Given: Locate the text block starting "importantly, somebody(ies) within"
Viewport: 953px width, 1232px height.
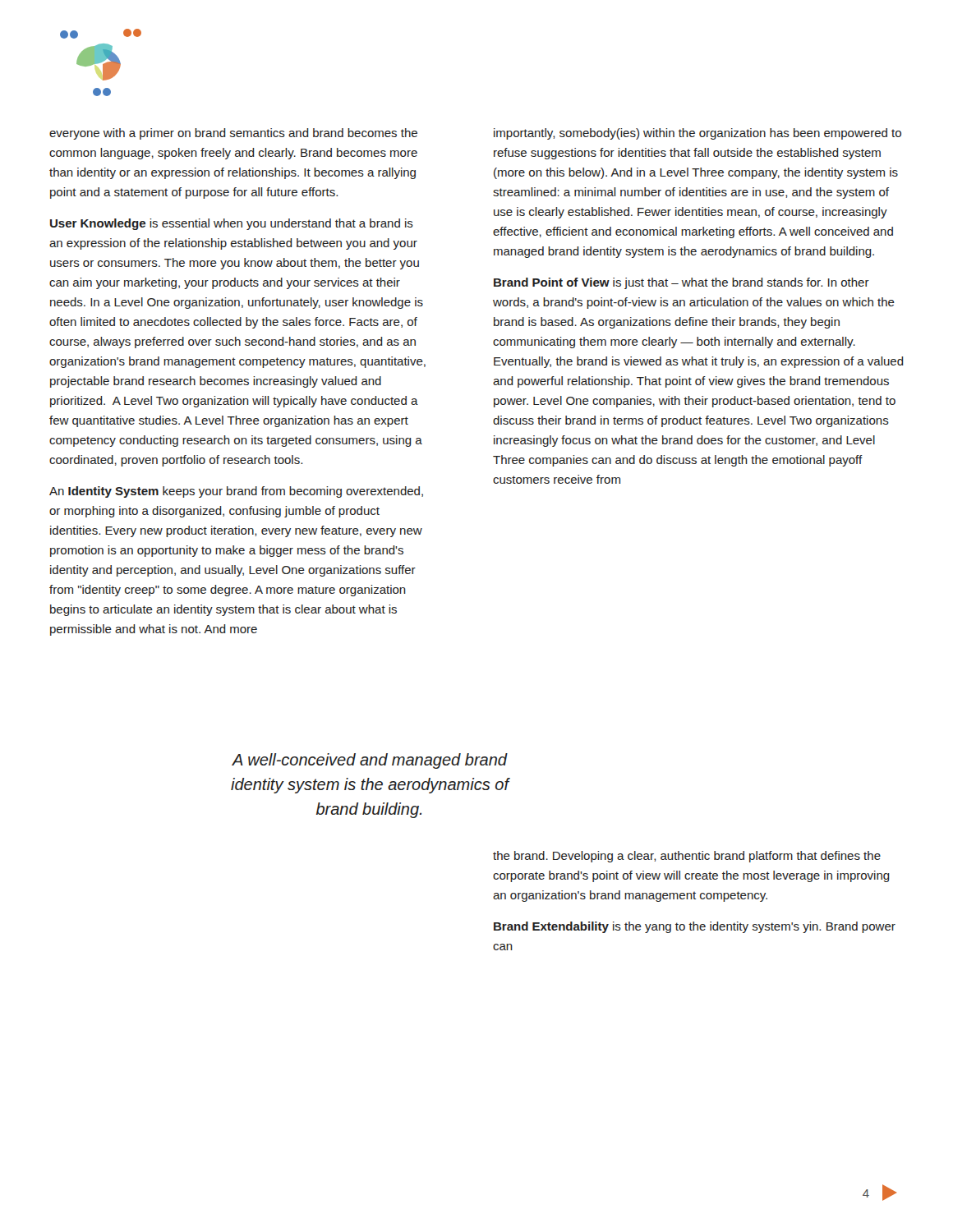Looking at the screenshot, I should [698, 306].
